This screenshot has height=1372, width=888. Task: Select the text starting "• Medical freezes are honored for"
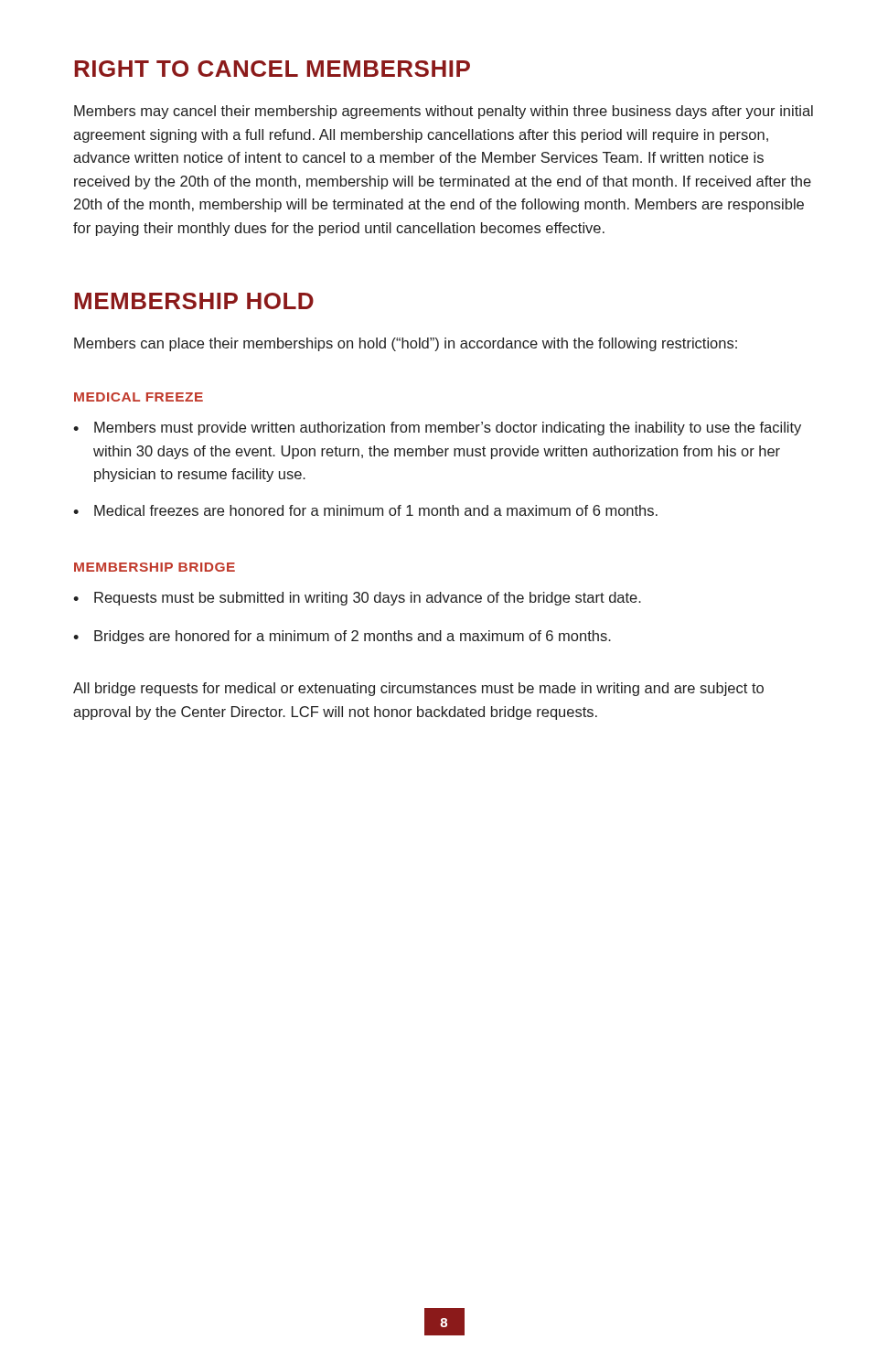tap(444, 512)
